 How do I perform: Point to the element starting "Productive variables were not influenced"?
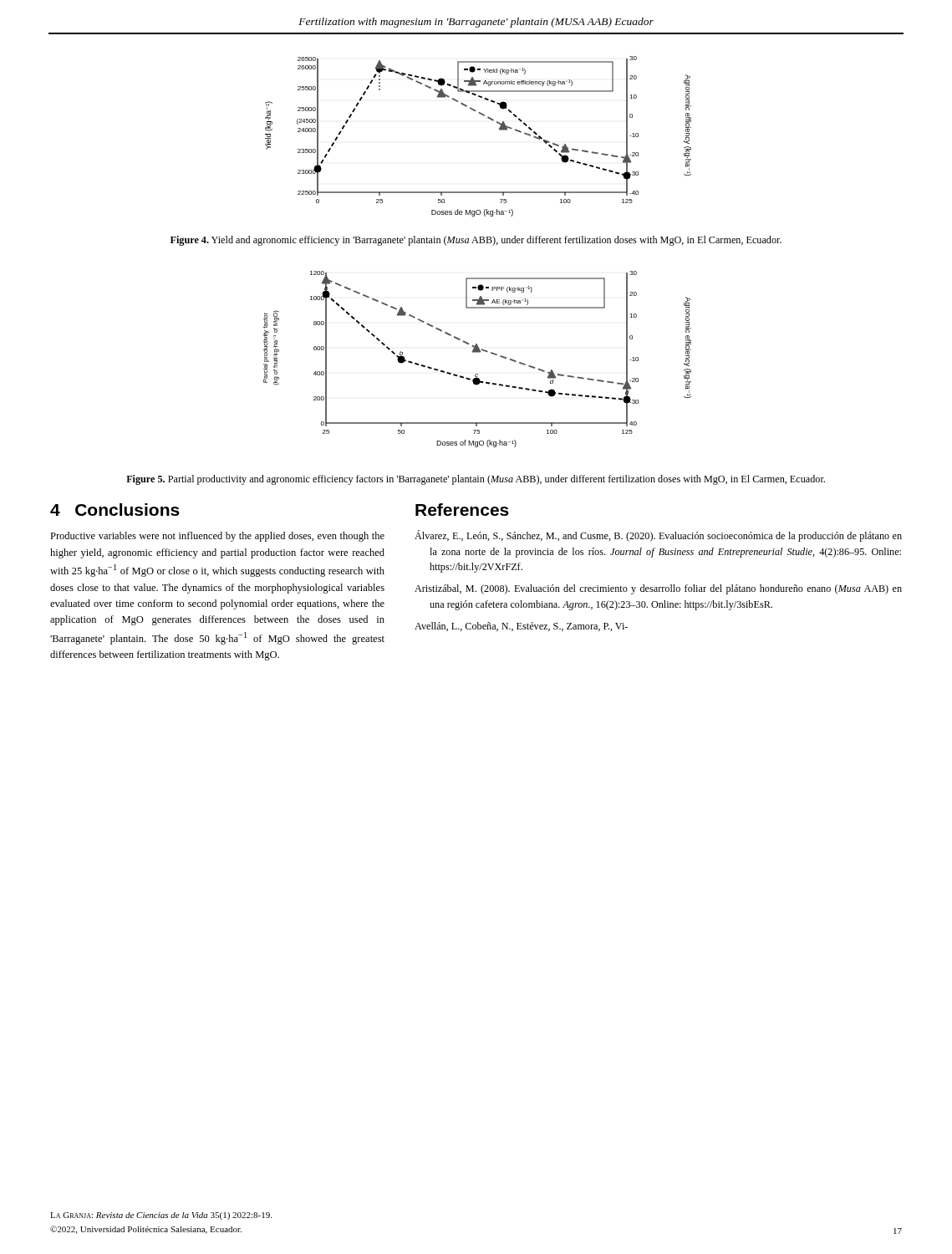[x=217, y=596]
